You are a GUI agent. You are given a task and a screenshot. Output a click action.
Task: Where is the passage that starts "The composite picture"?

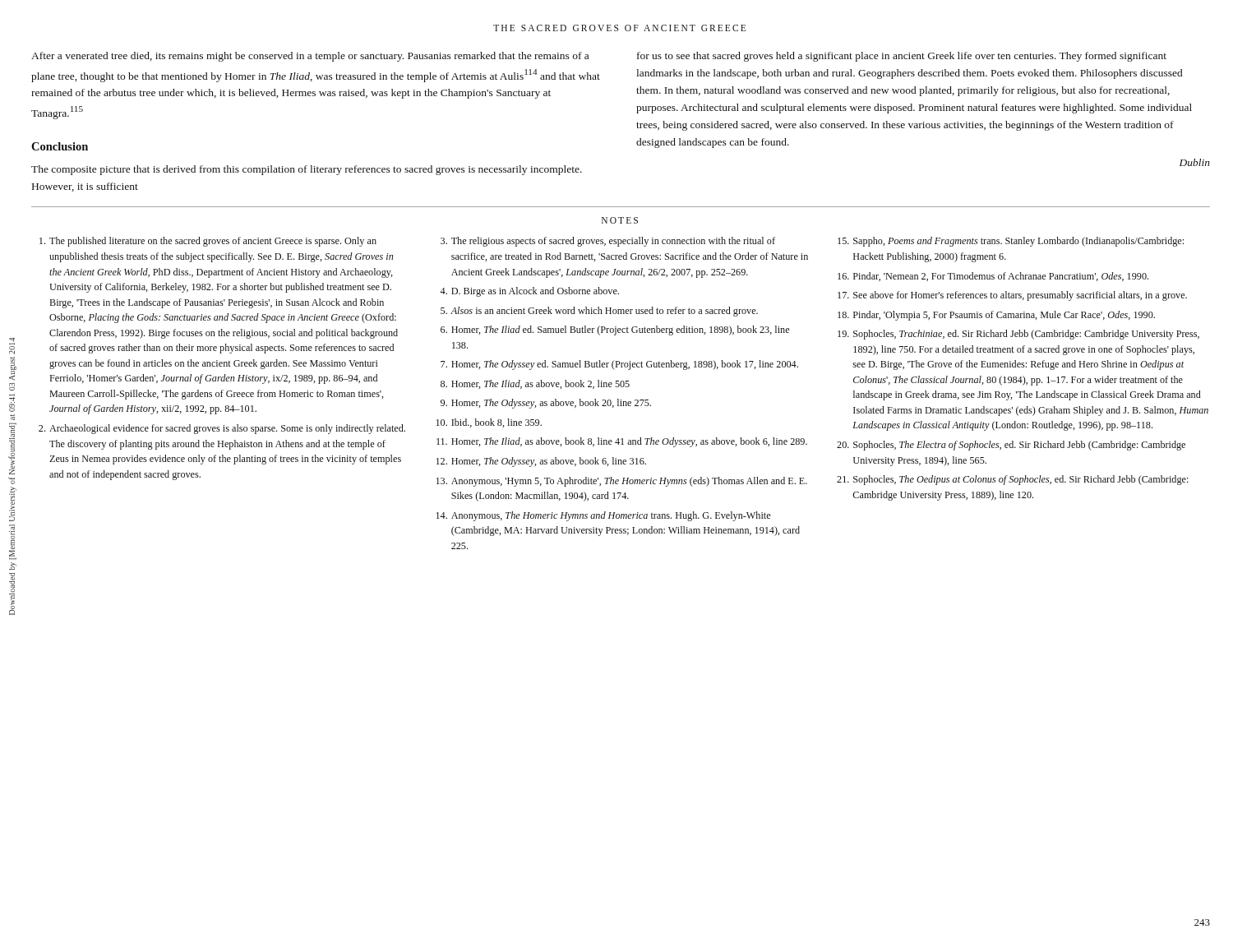point(307,177)
